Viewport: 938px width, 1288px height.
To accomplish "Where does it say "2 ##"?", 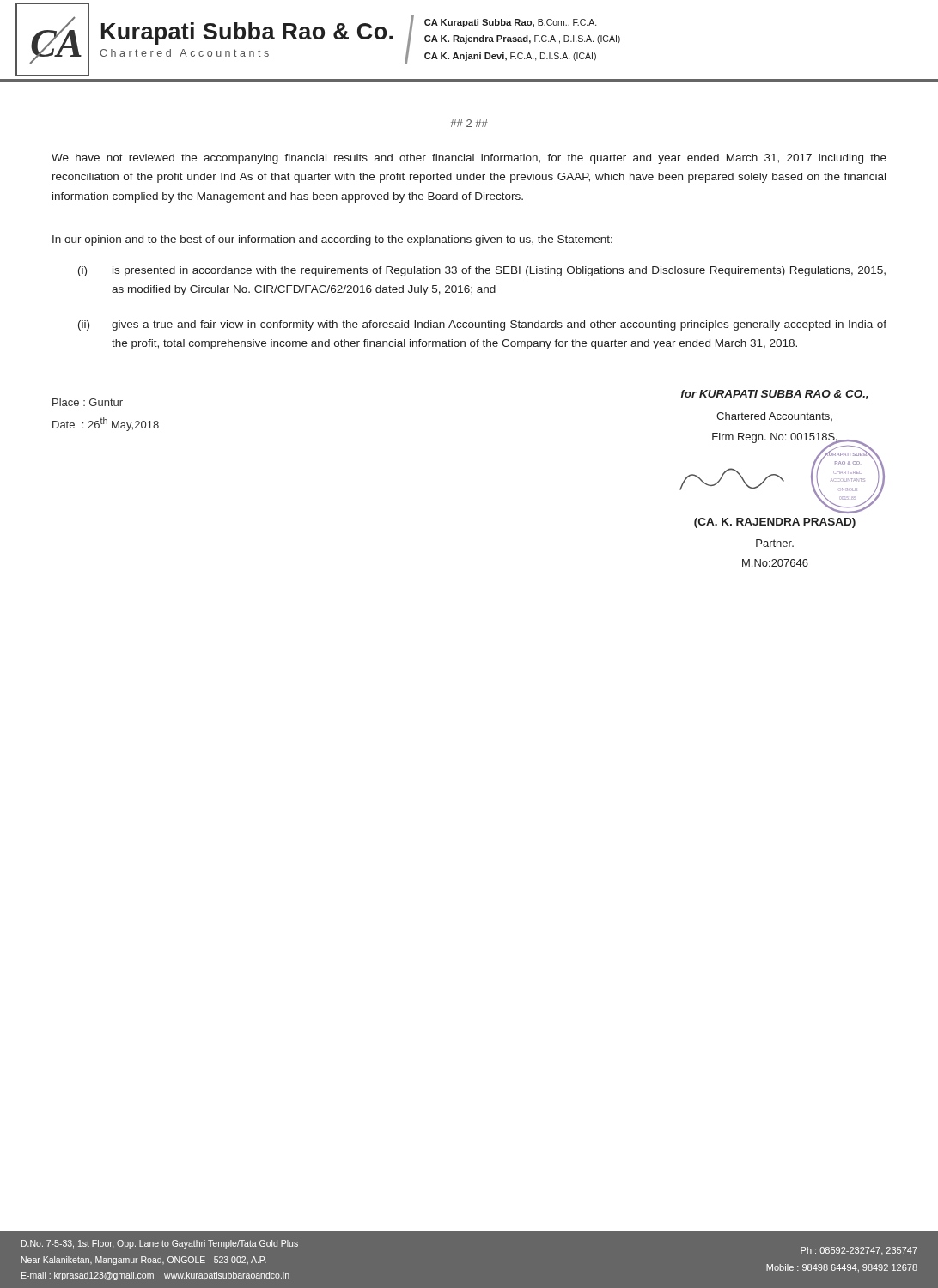I will [469, 123].
